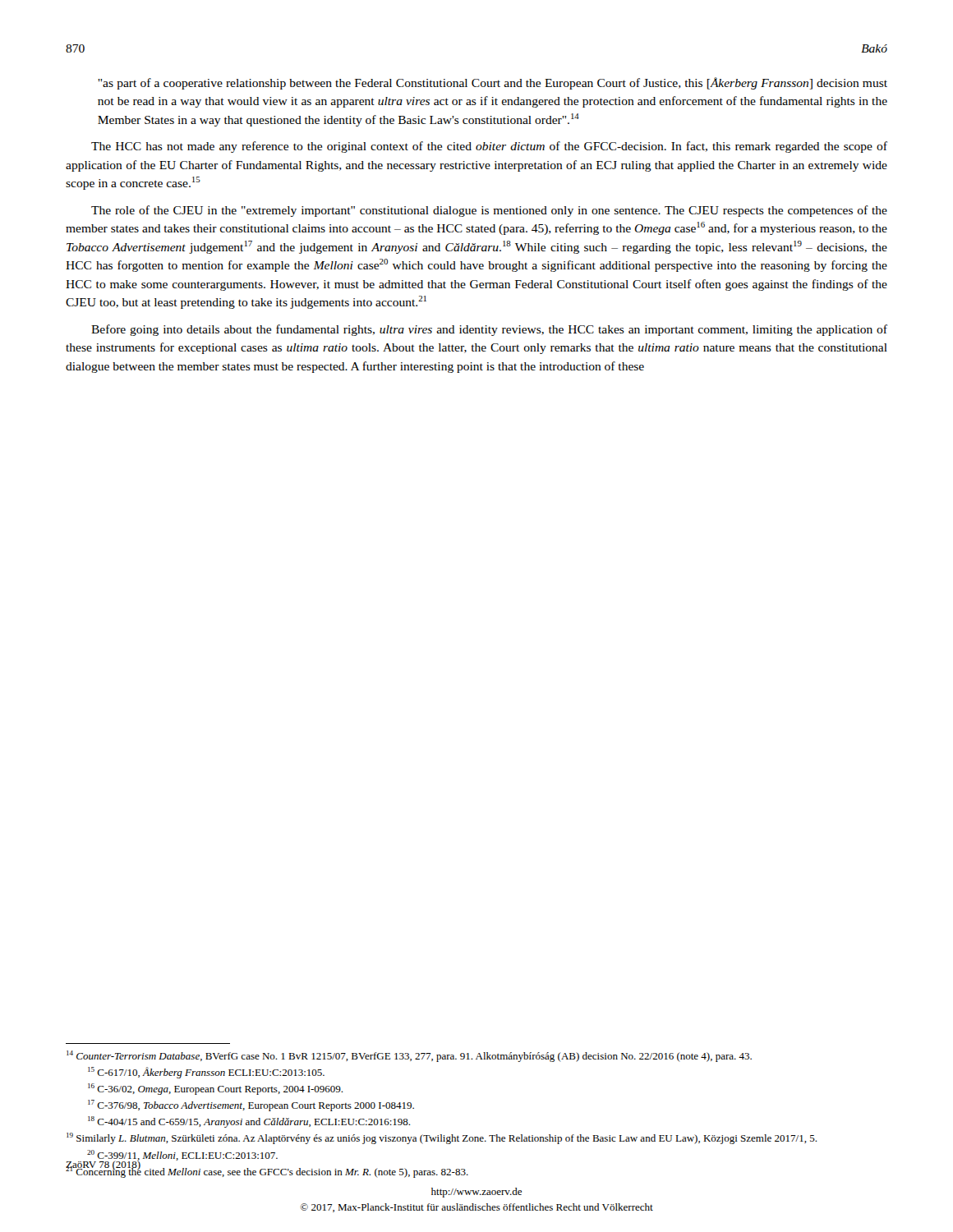This screenshot has height=1232, width=953.
Task: Find the block on this page that starts ""as part of a cooperative relationship between"
Action: (x=492, y=102)
